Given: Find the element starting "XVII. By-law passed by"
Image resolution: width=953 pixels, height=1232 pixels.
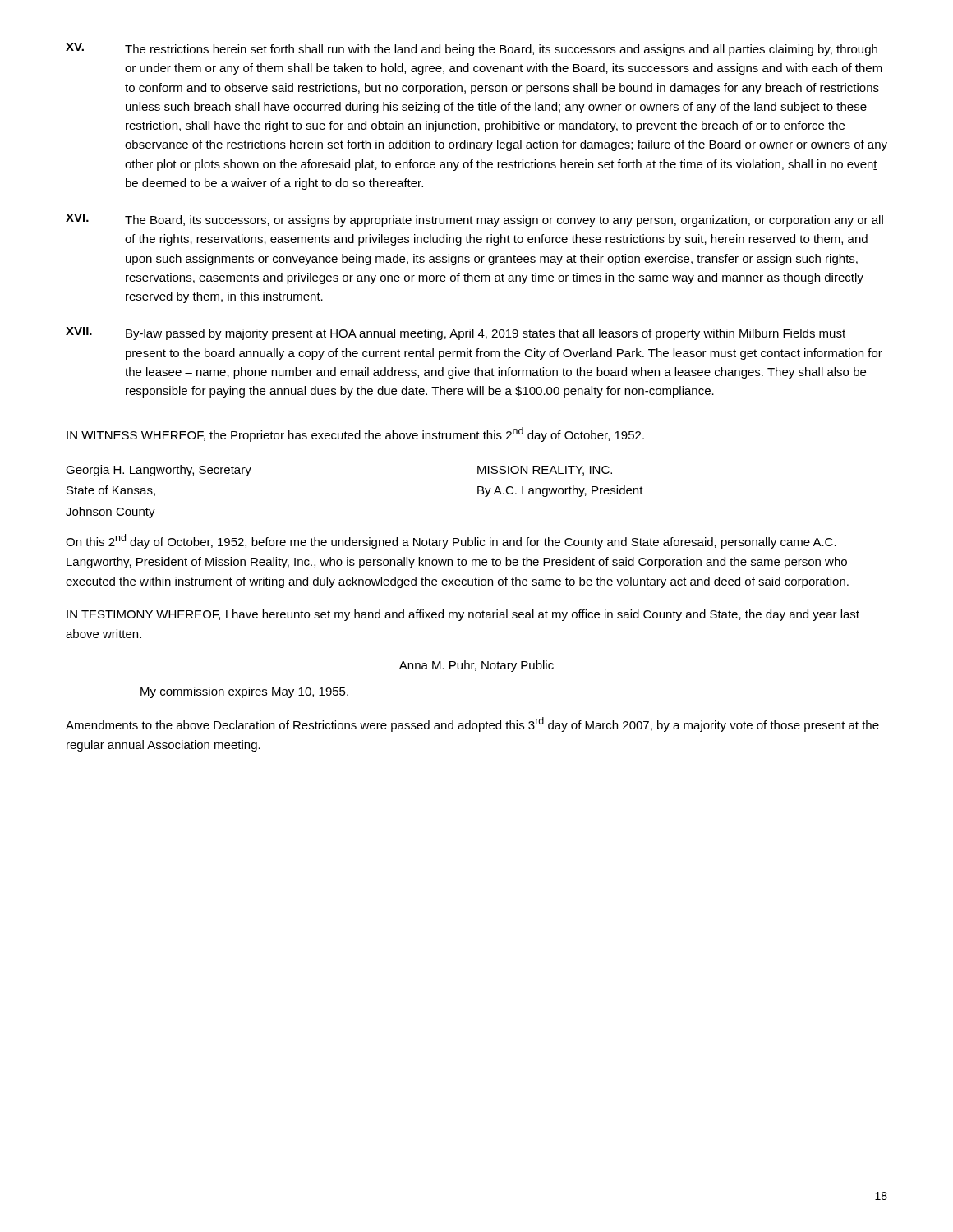Looking at the screenshot, I should pyautogui.click(x=476, y=362).
